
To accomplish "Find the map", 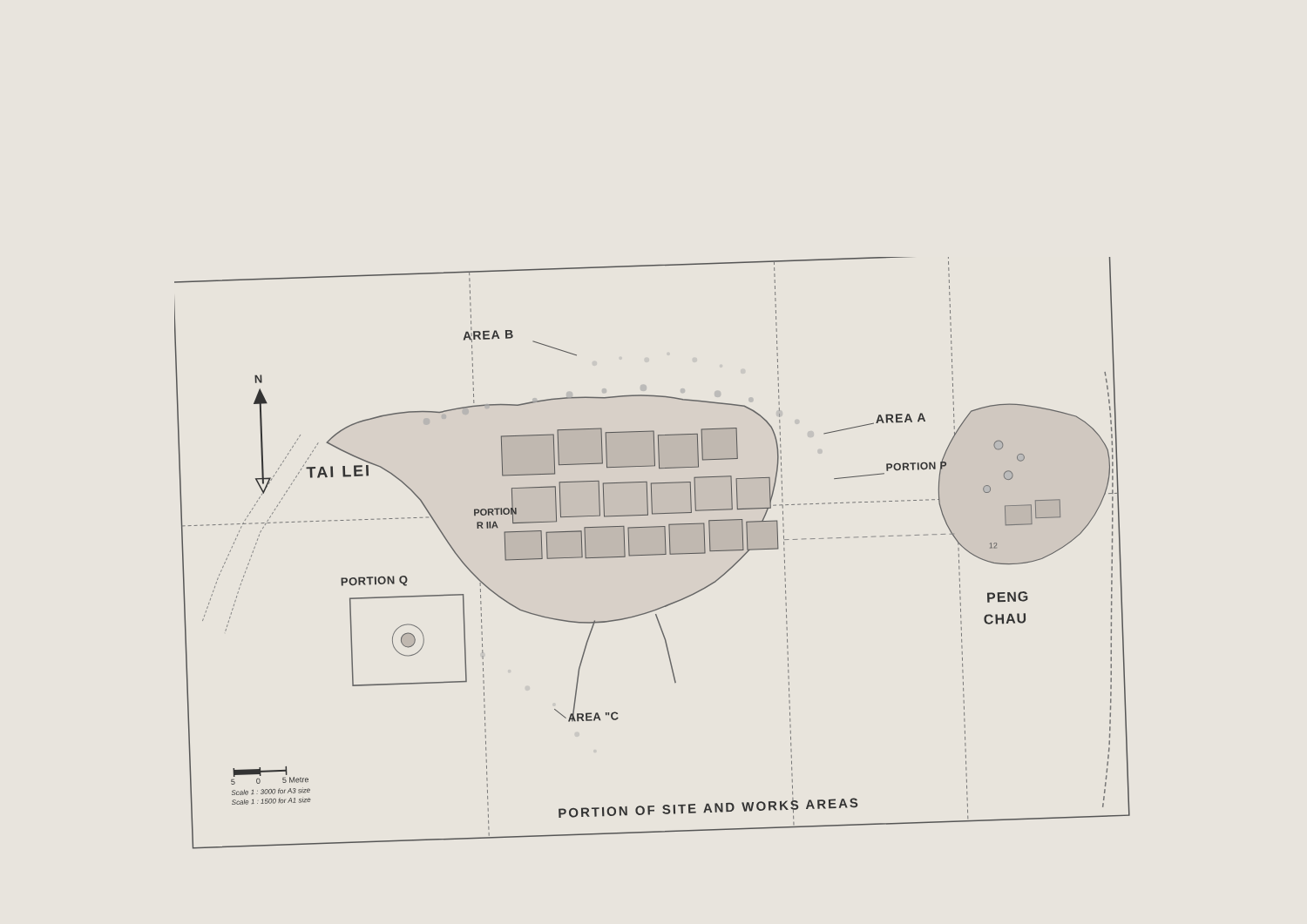I will click(x=654, y=553).
